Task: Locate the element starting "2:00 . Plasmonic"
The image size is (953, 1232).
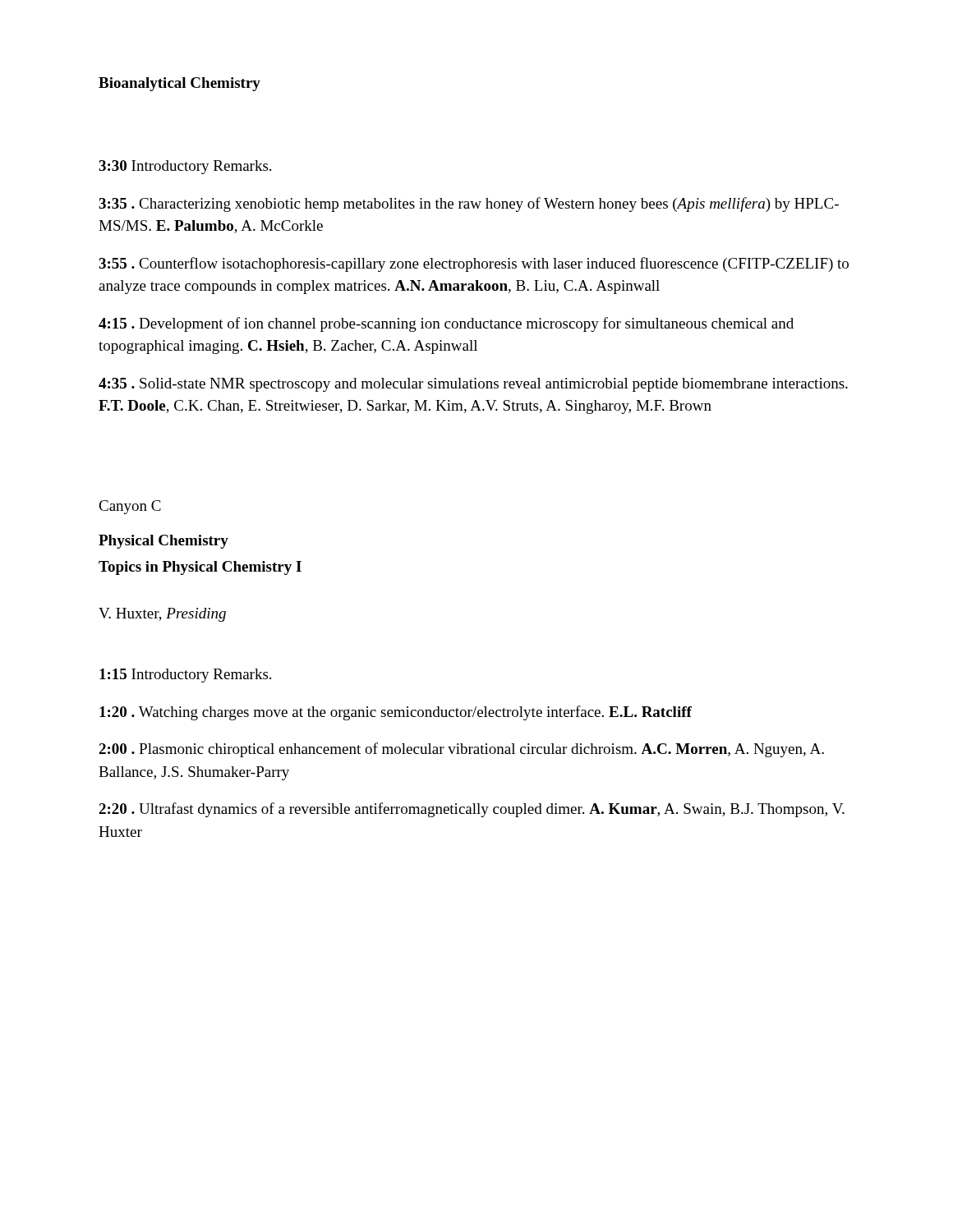Action: coord(462,760)
